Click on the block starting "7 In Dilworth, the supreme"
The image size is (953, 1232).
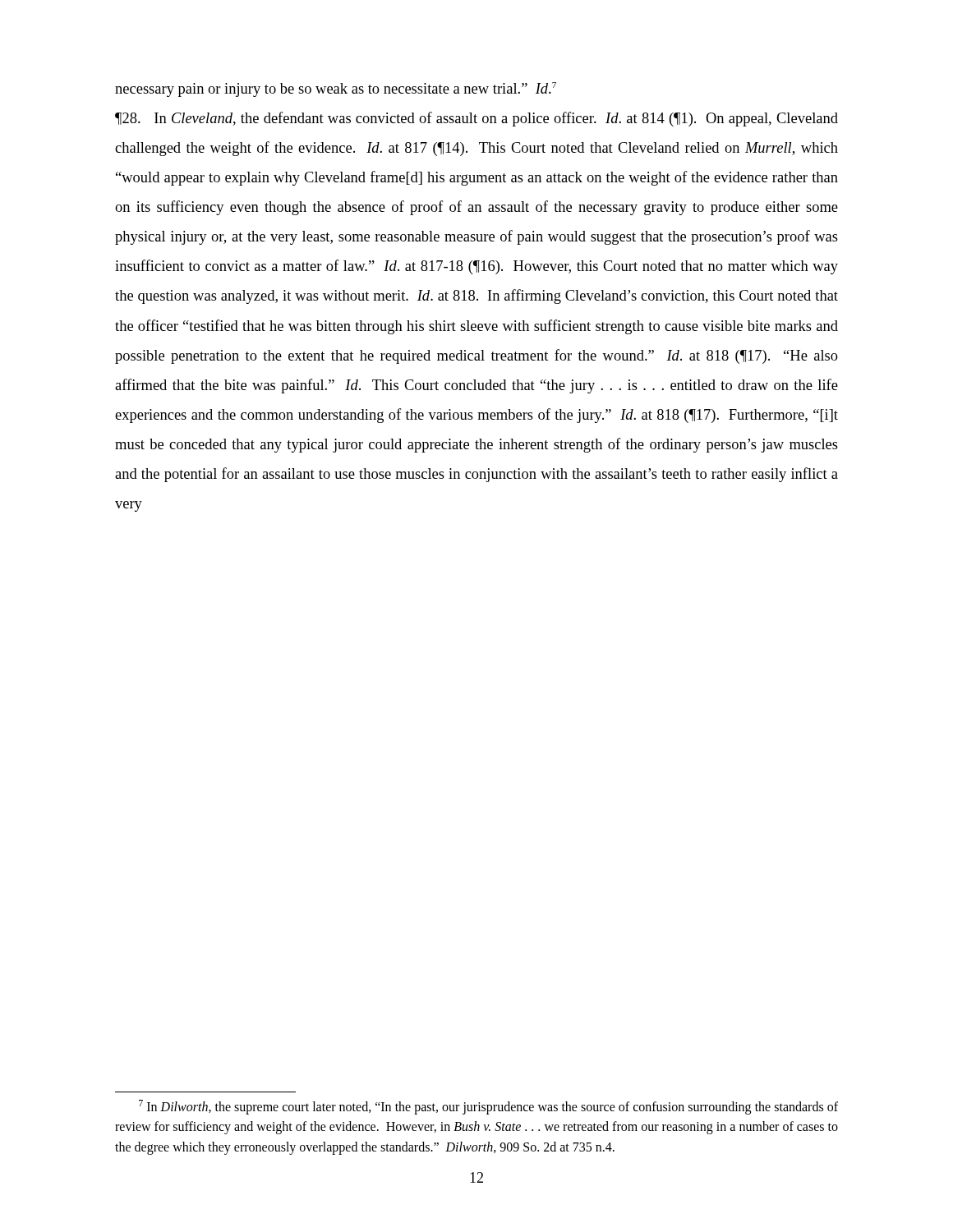[476, 1126]
